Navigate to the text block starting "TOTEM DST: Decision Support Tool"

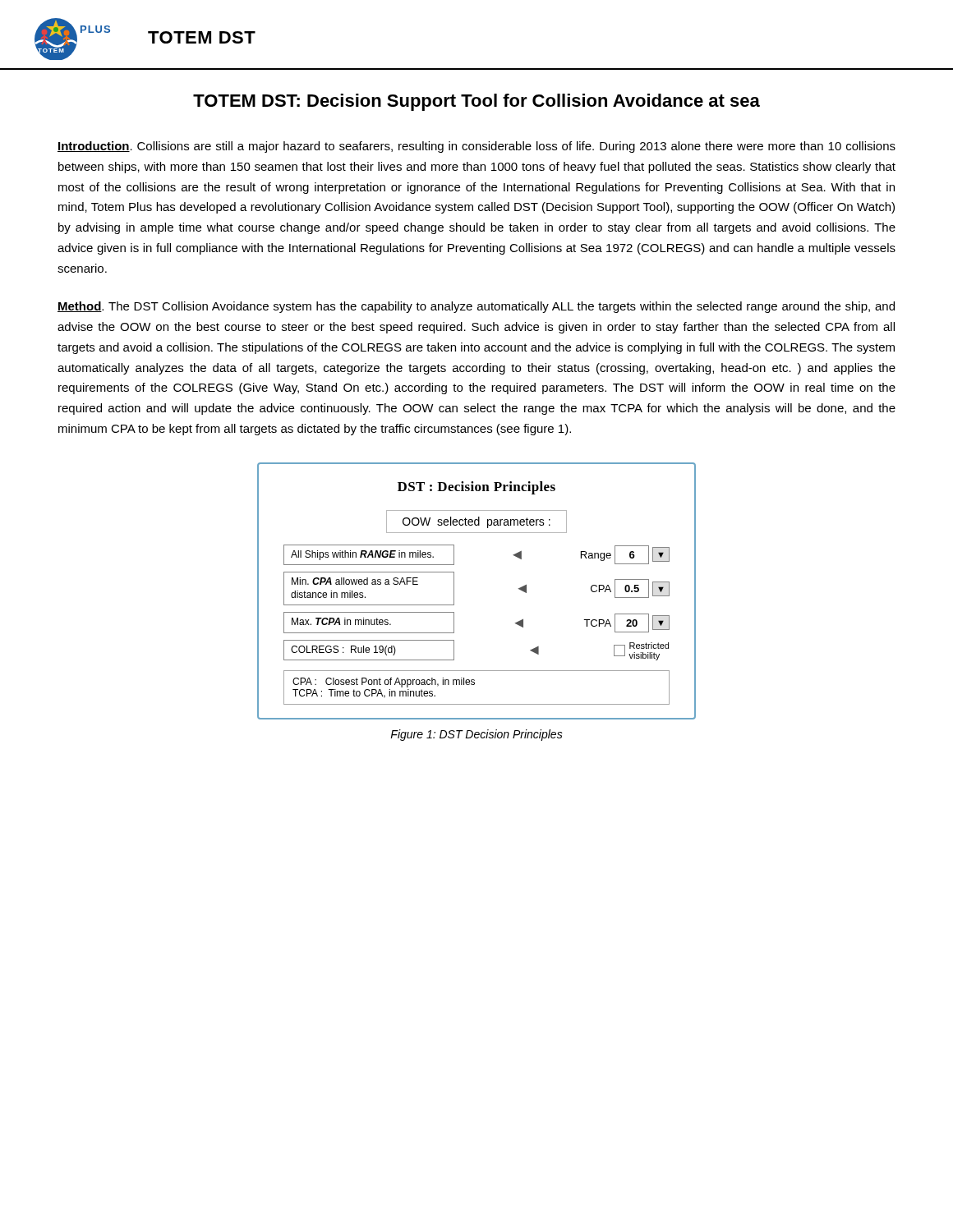pos(476,101)
